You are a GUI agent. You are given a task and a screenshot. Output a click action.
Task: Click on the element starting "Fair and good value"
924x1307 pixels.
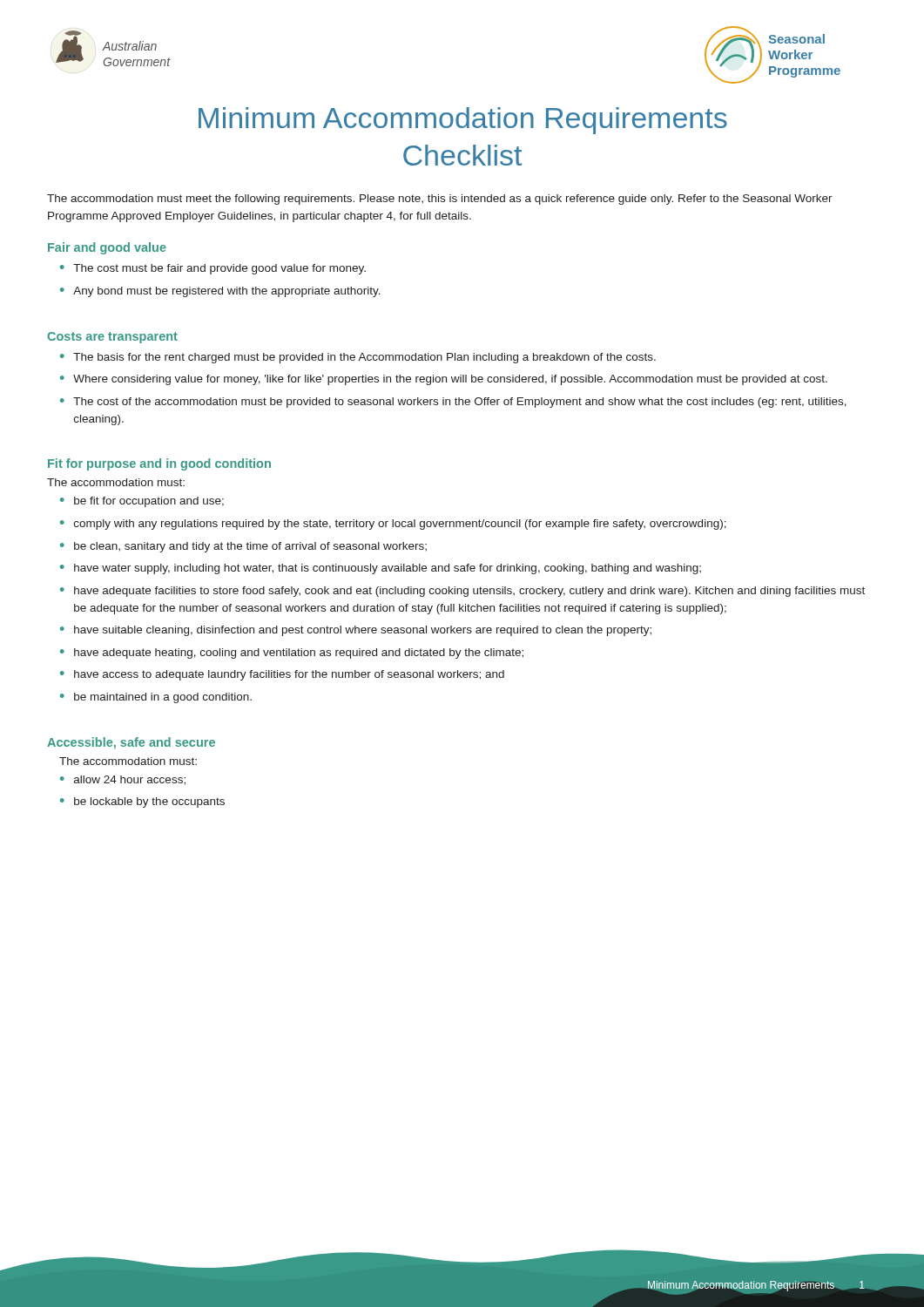click(107, 248)
